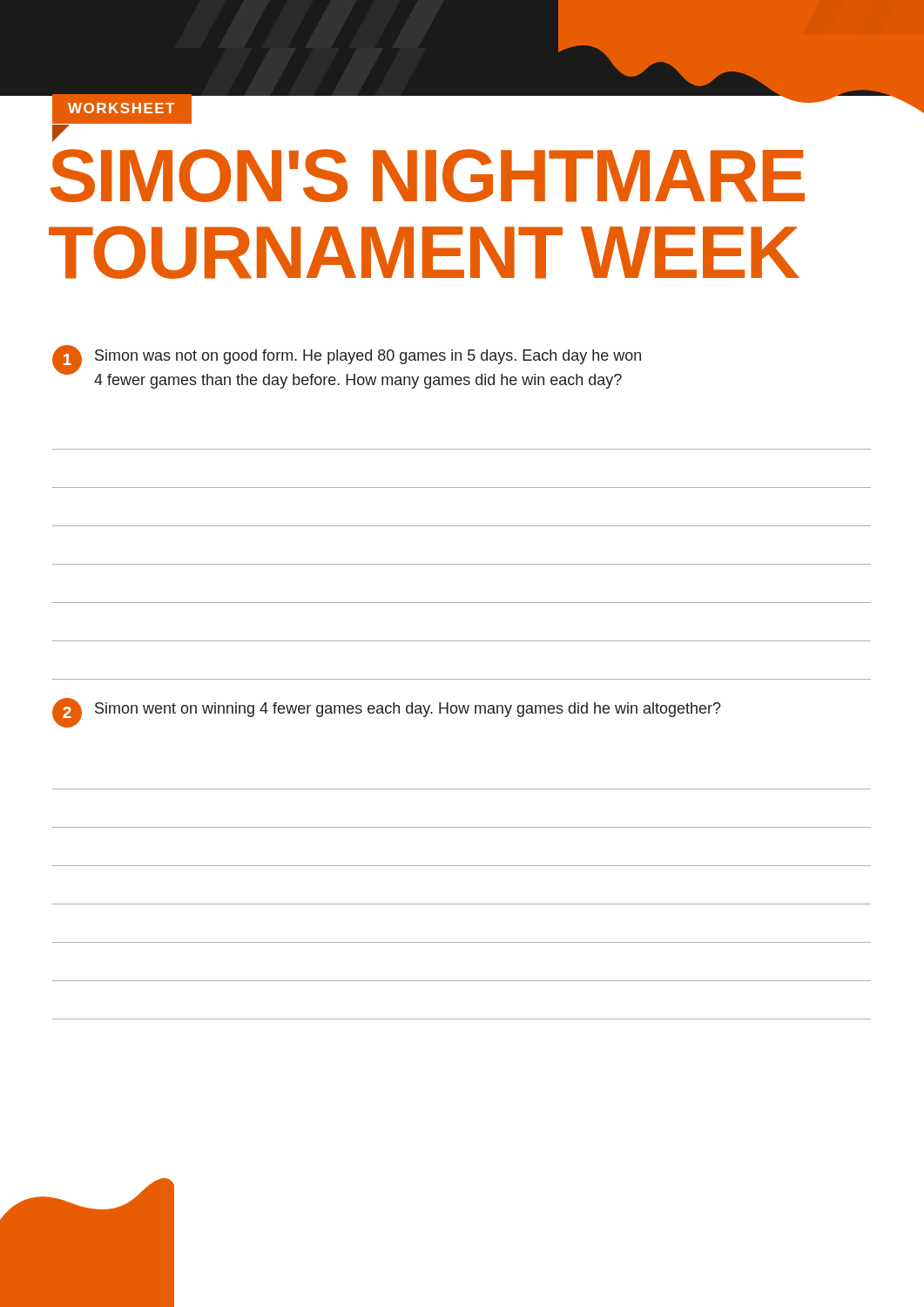Locate the list item that says "1 Simon was"

[x=347, y=368]
